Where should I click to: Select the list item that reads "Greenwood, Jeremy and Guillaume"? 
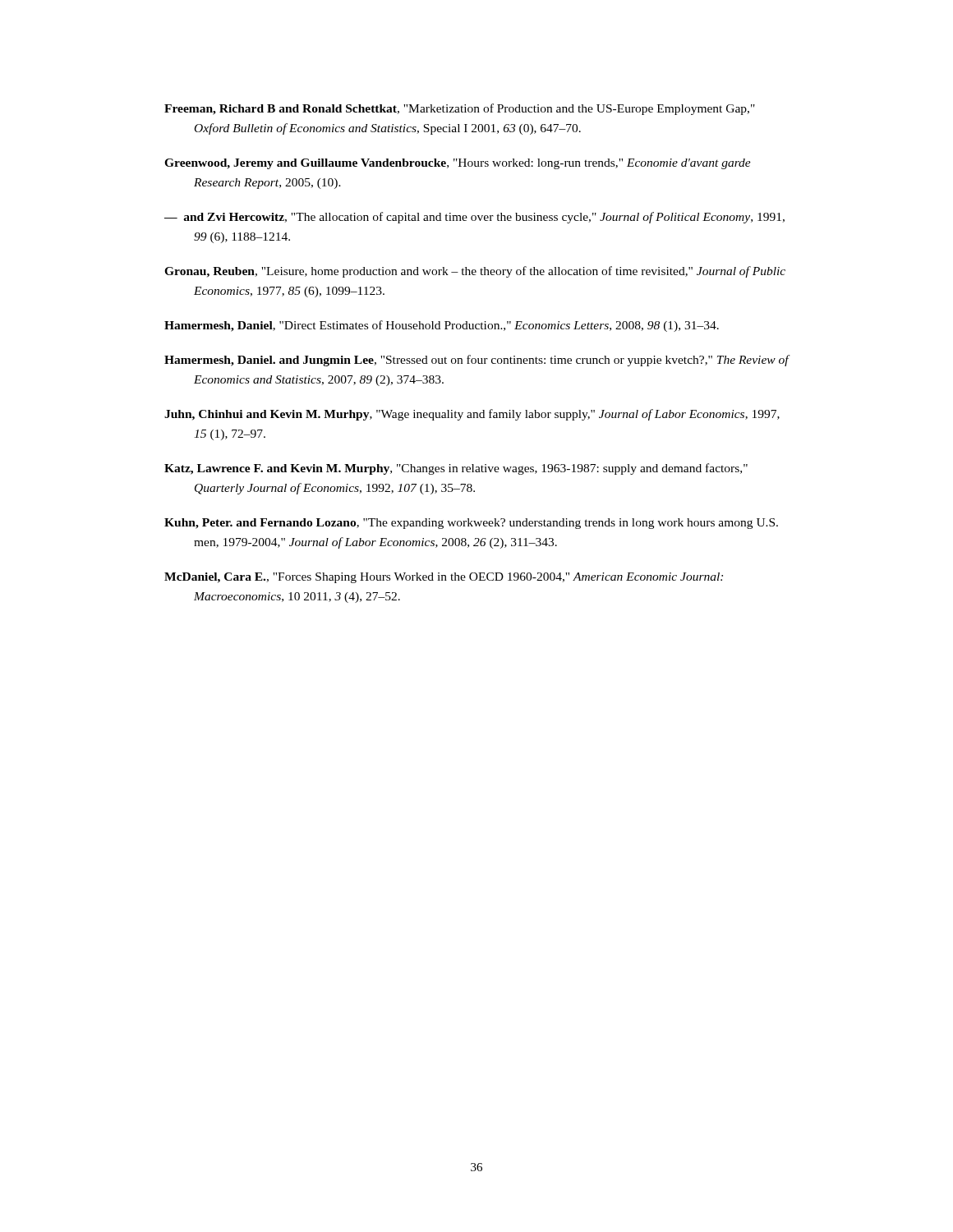457,172
